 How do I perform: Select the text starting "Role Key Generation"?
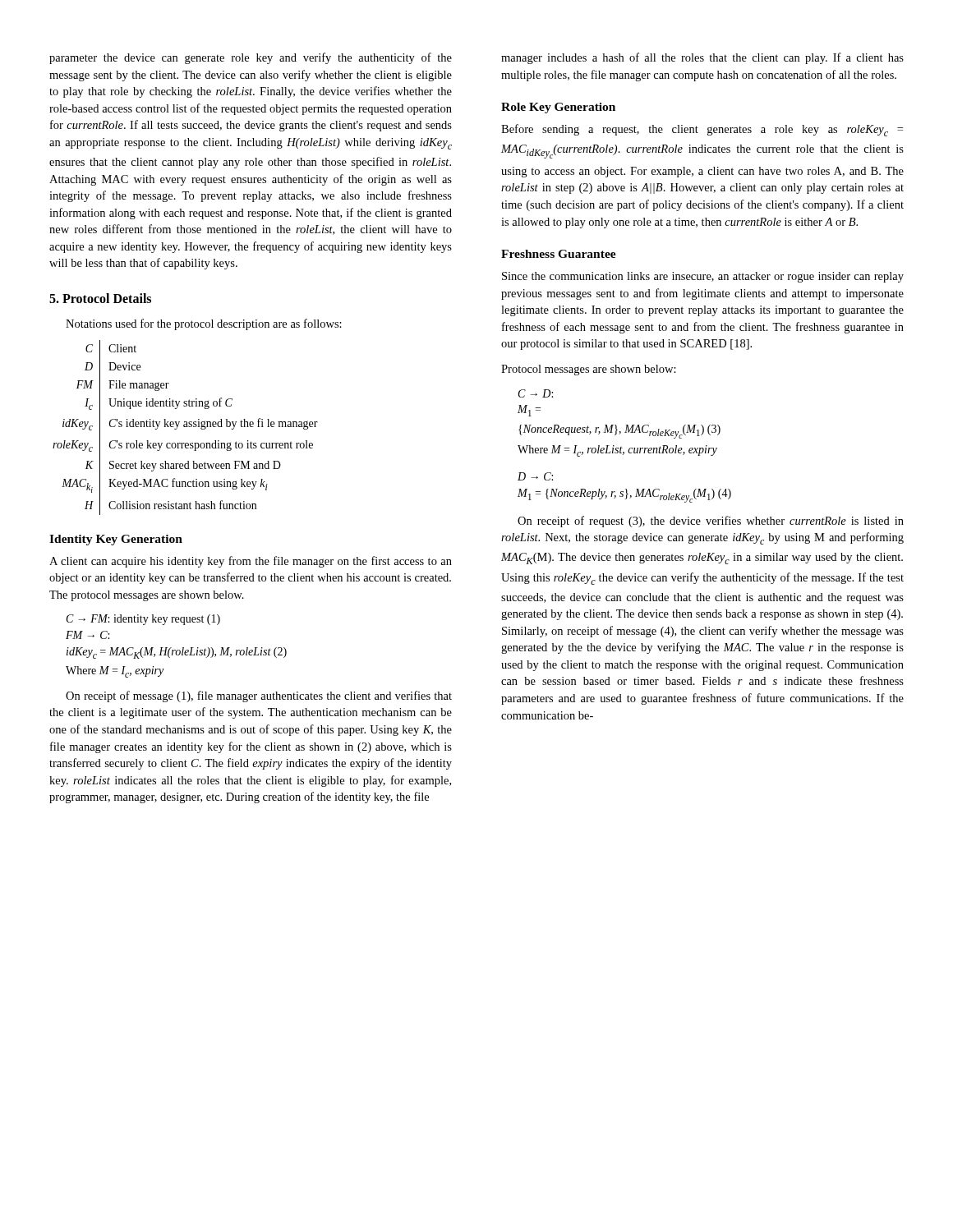pyautogui.click(x=558, y=107)
